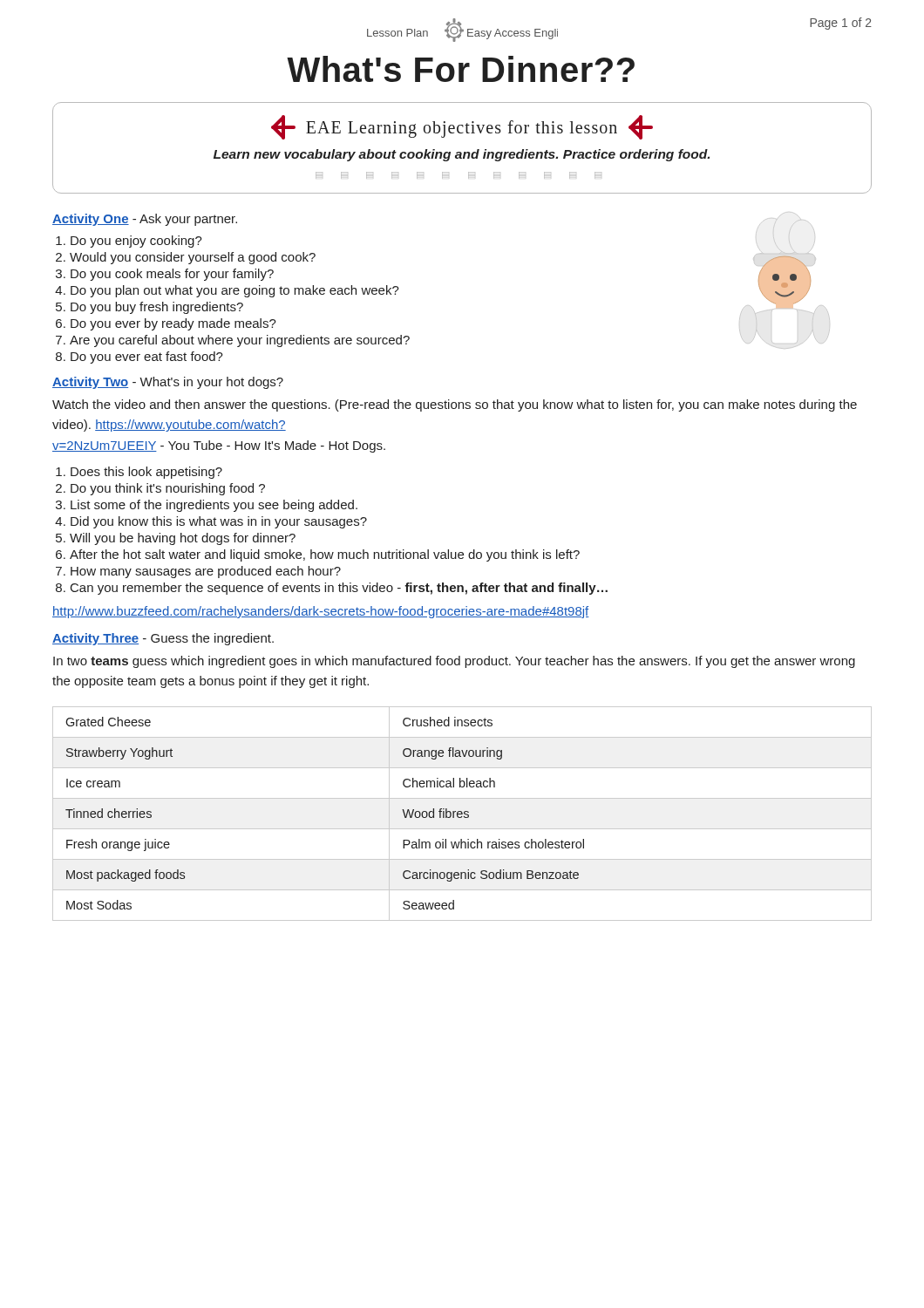Find the region starting "Do you think it's"
The height and width of the screenshot is (1308, 924).
coord(168,488)
